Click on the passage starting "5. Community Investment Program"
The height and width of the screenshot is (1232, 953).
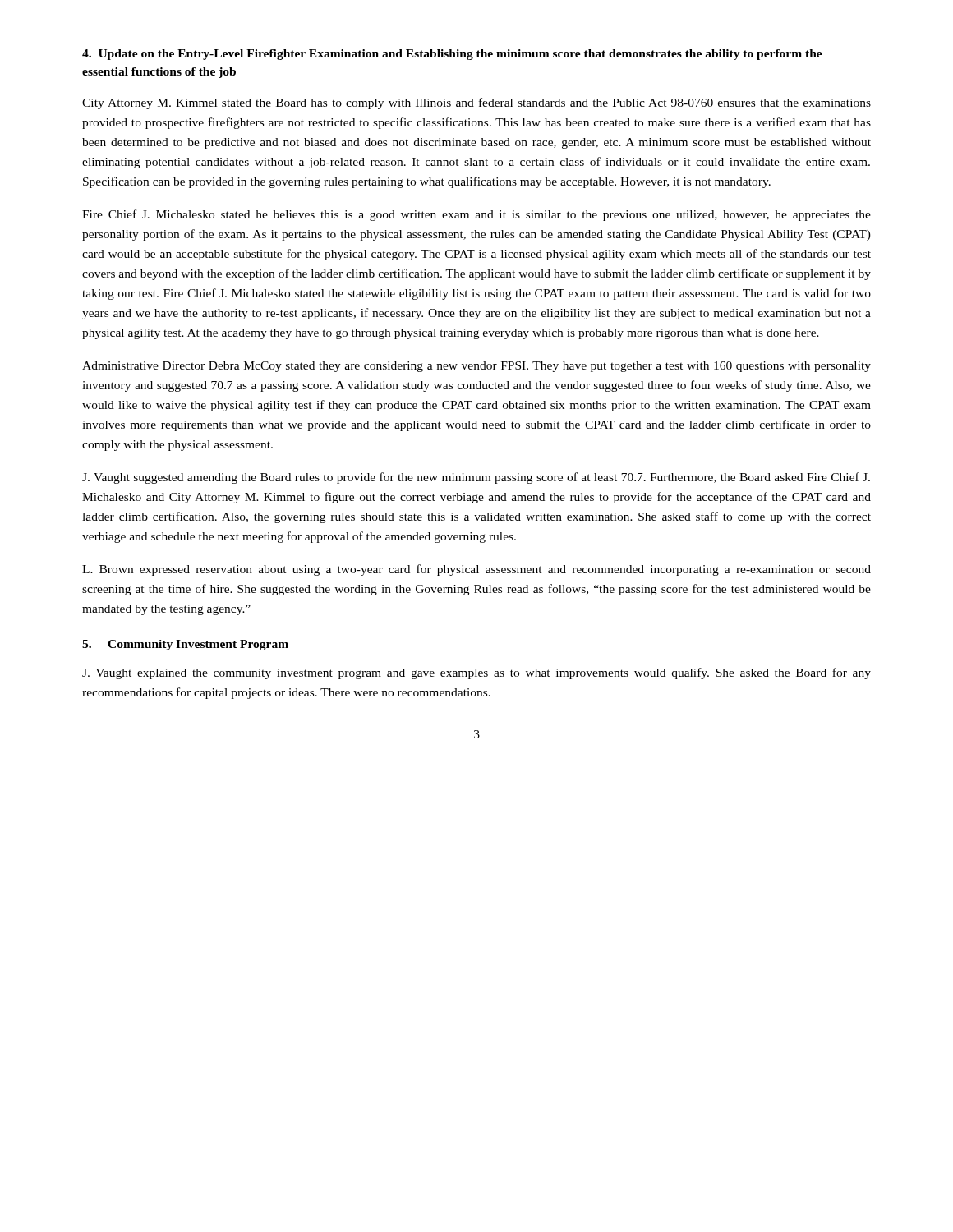pyautogui.click(x=185, y=644)
